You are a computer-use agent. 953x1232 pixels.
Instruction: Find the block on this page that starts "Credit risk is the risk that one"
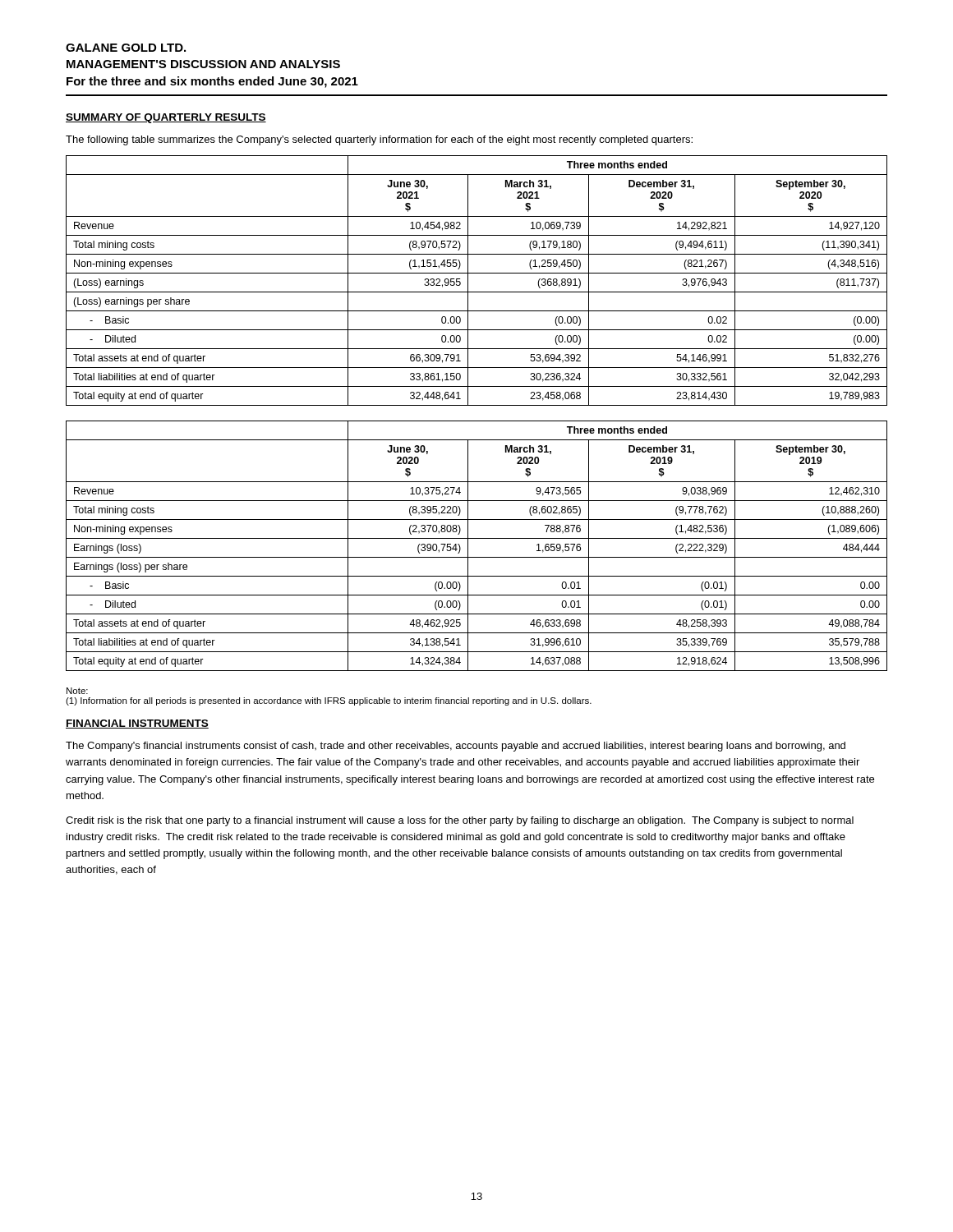coord(460,845)
